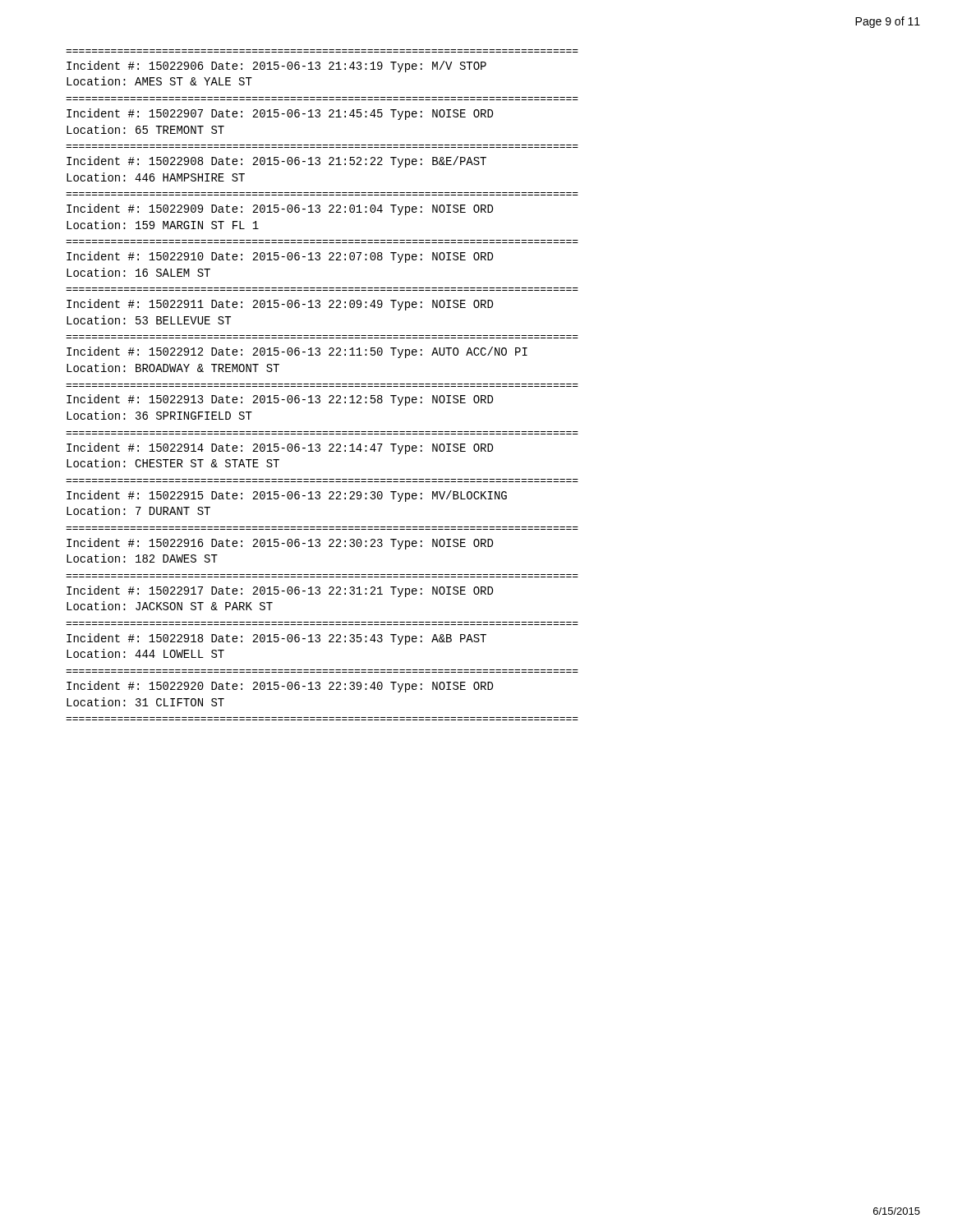Select the element starting "================================================================================ Incident #: 15022914"
This screenshot has width=953, height=1232.
pos(476,450)
